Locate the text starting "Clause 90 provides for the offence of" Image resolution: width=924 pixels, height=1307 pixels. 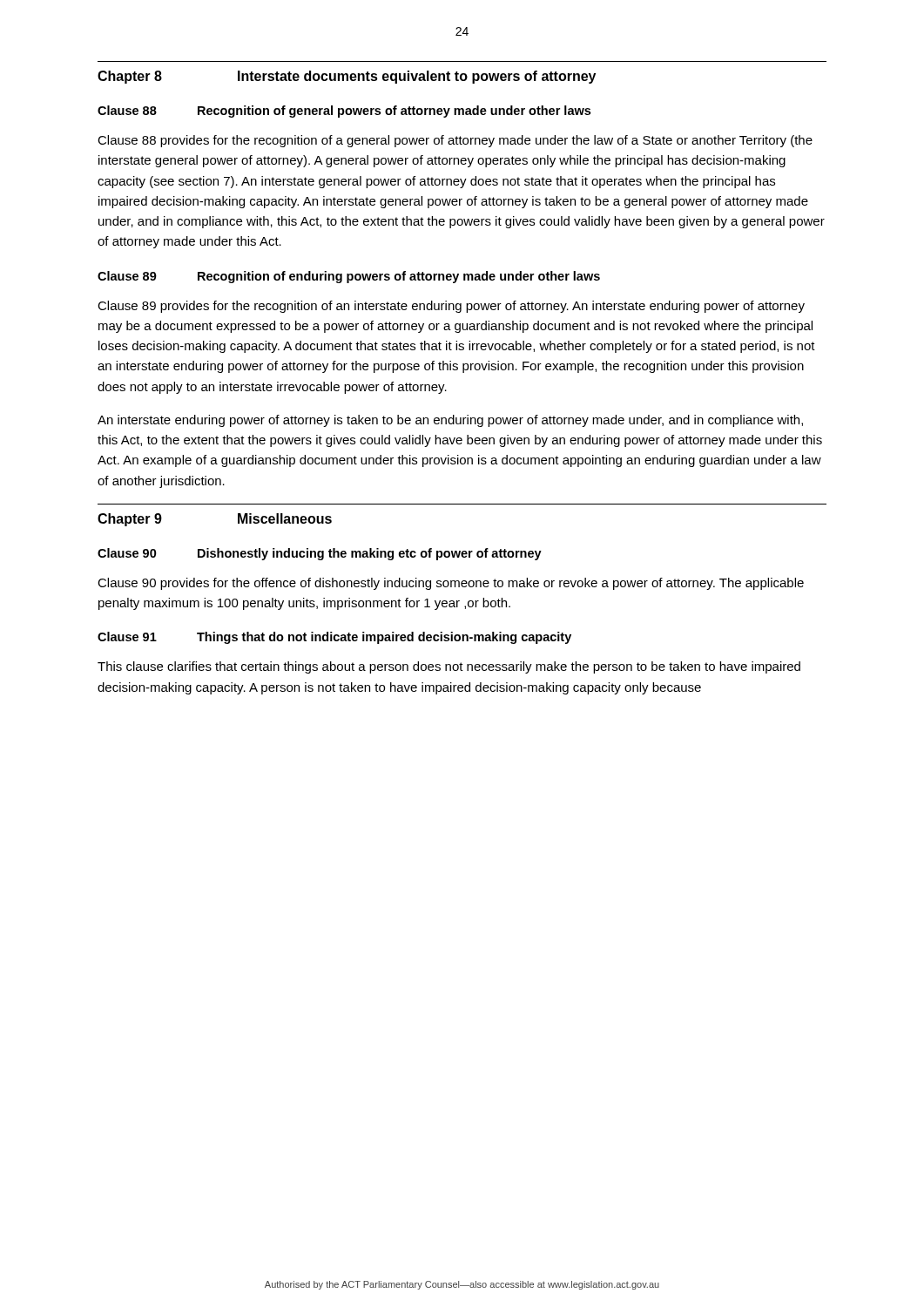451,592
